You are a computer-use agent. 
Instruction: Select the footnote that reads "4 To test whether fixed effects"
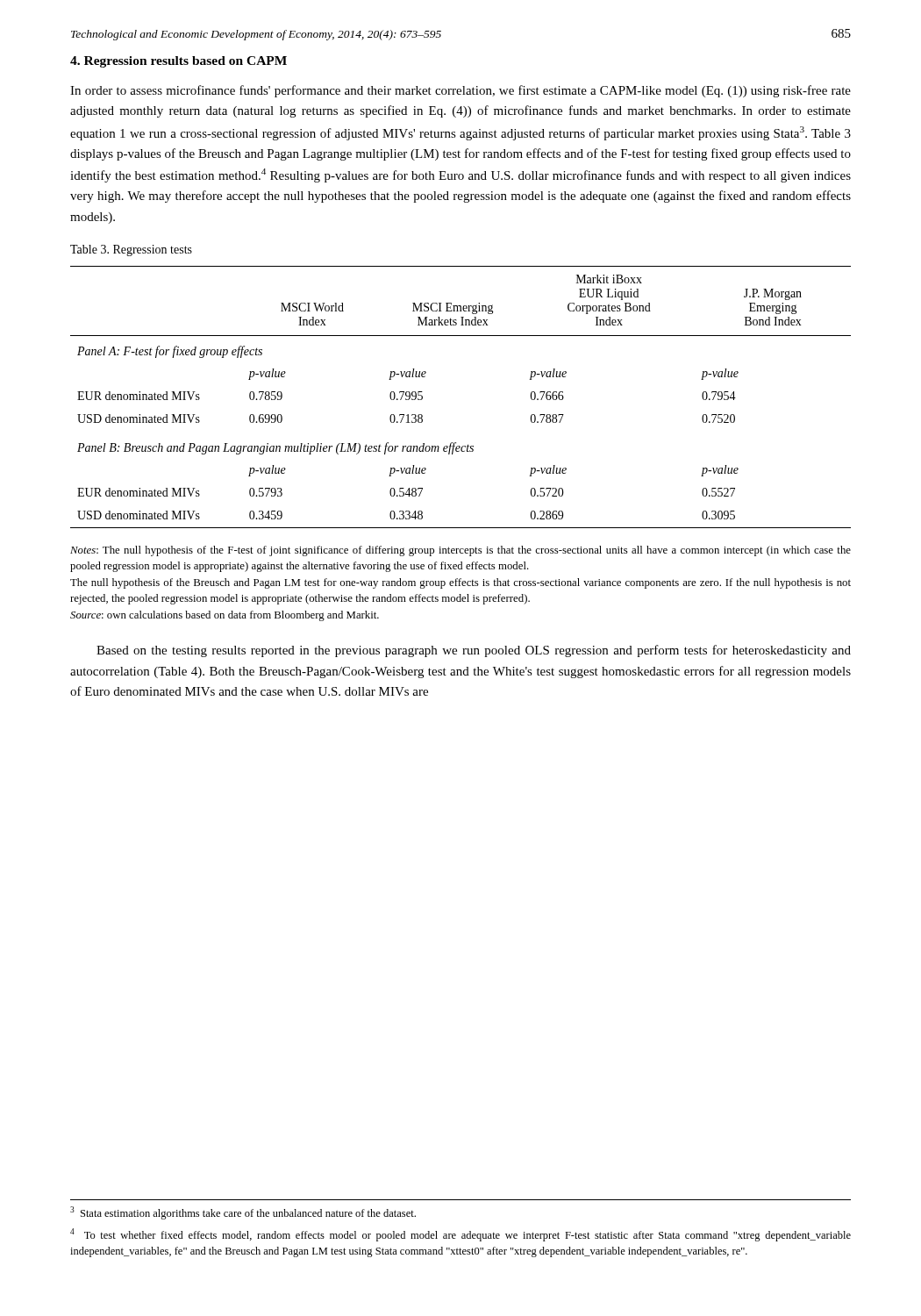click(460, 1242)
